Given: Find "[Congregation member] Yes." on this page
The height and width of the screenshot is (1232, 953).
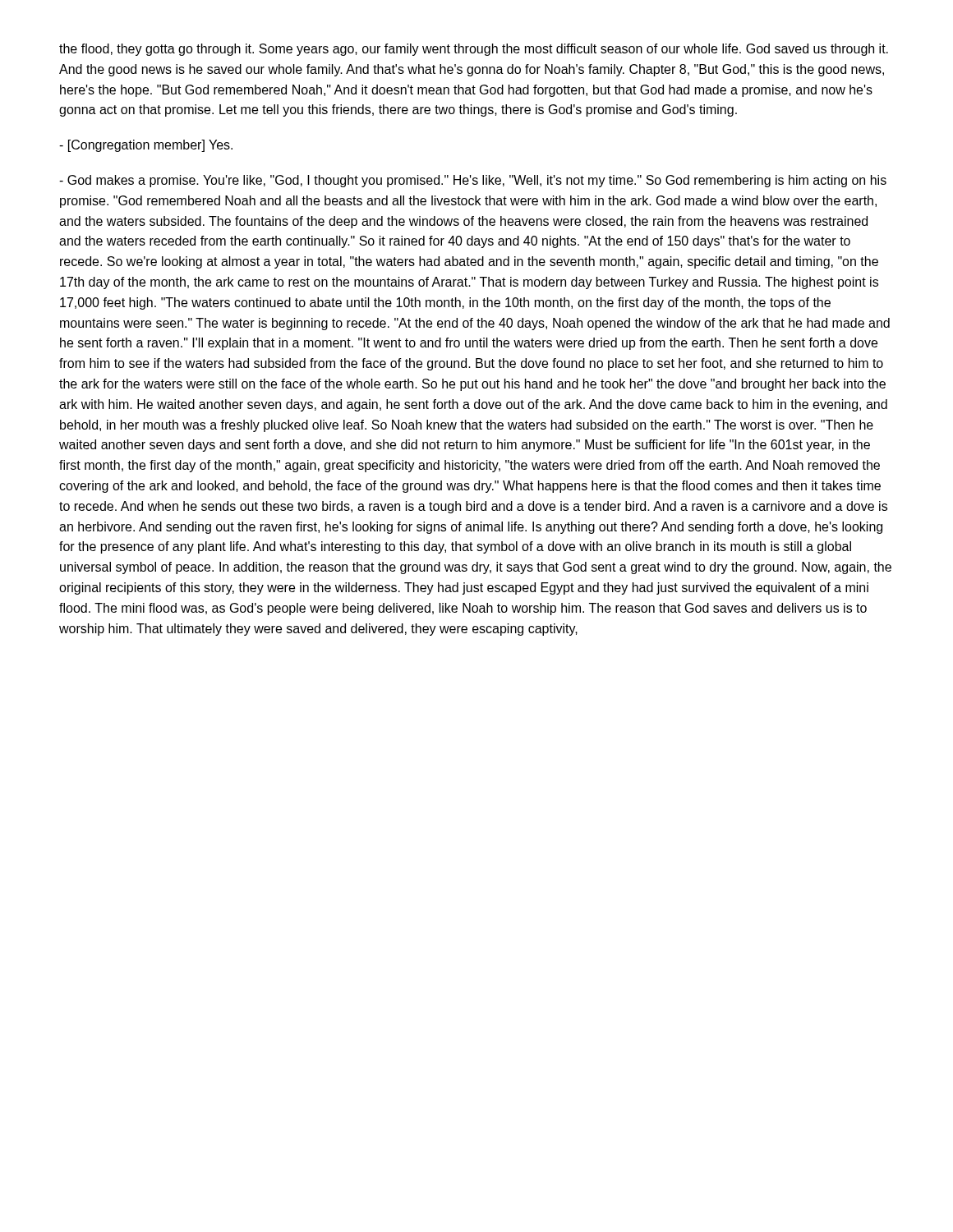Looking at the screenshot, I should (x=146, y=145).
